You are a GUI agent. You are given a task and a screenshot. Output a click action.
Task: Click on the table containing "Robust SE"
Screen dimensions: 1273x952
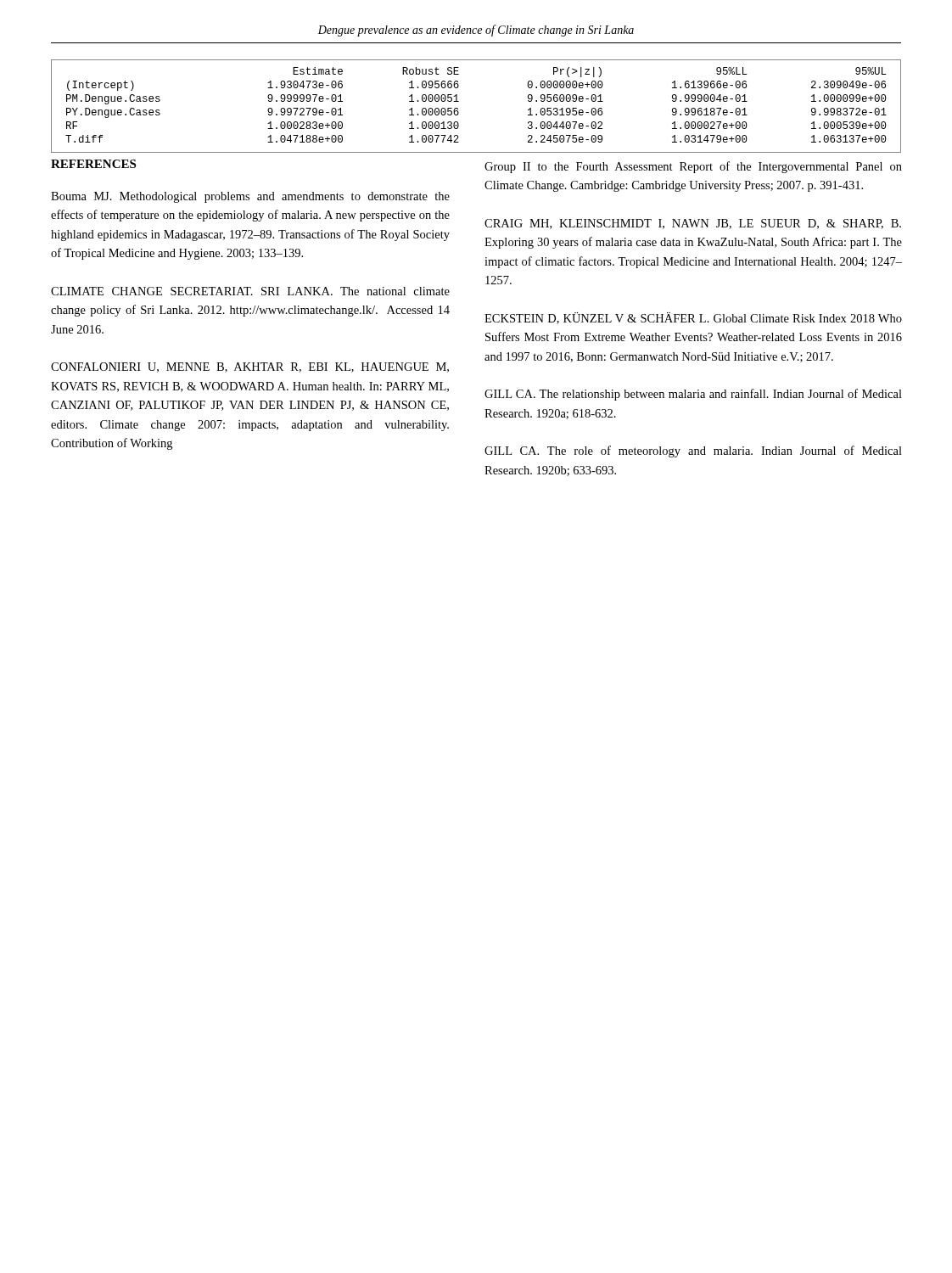pos(476,106)
